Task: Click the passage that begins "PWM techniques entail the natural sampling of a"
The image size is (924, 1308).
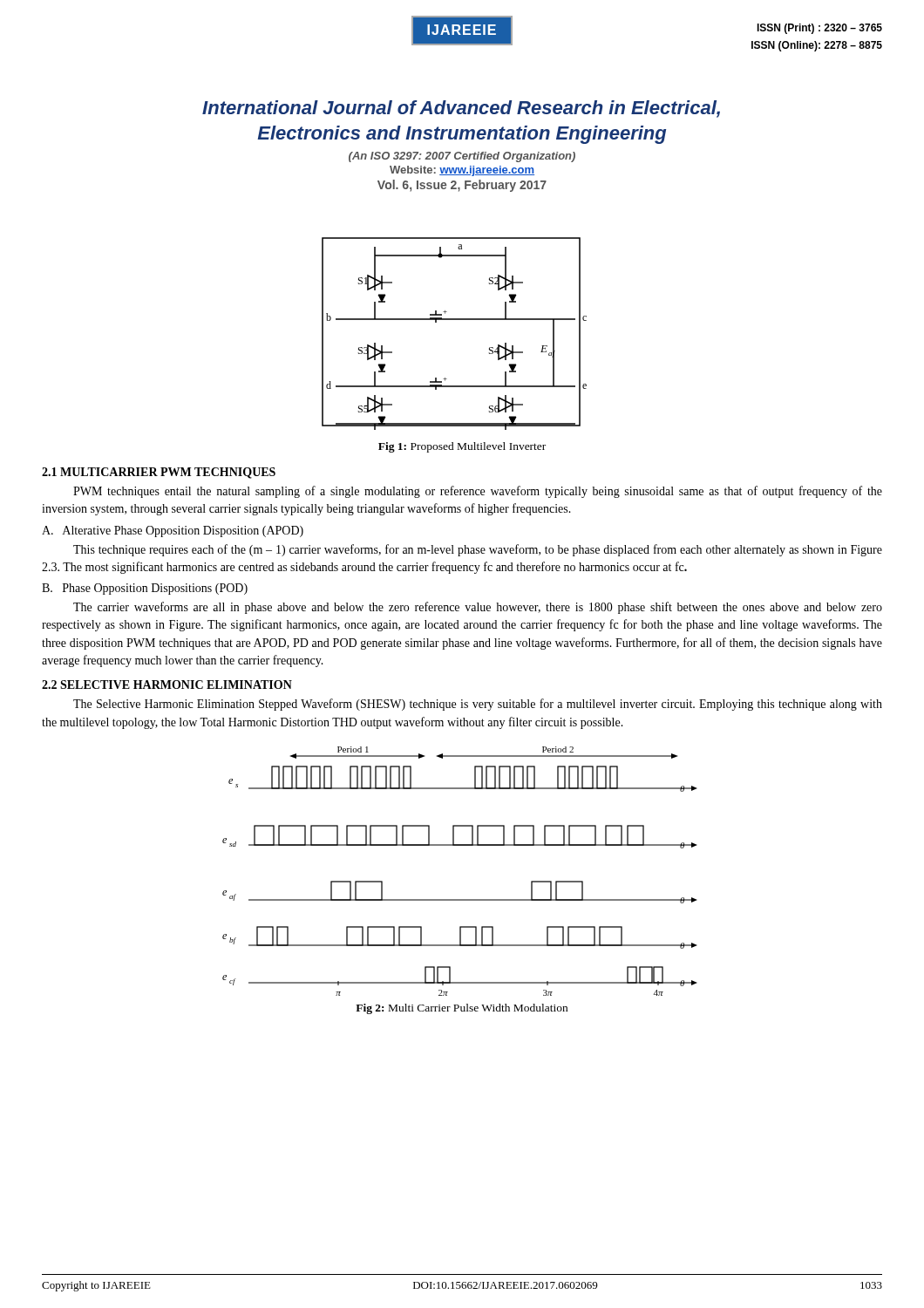Action: click(462, 500)
